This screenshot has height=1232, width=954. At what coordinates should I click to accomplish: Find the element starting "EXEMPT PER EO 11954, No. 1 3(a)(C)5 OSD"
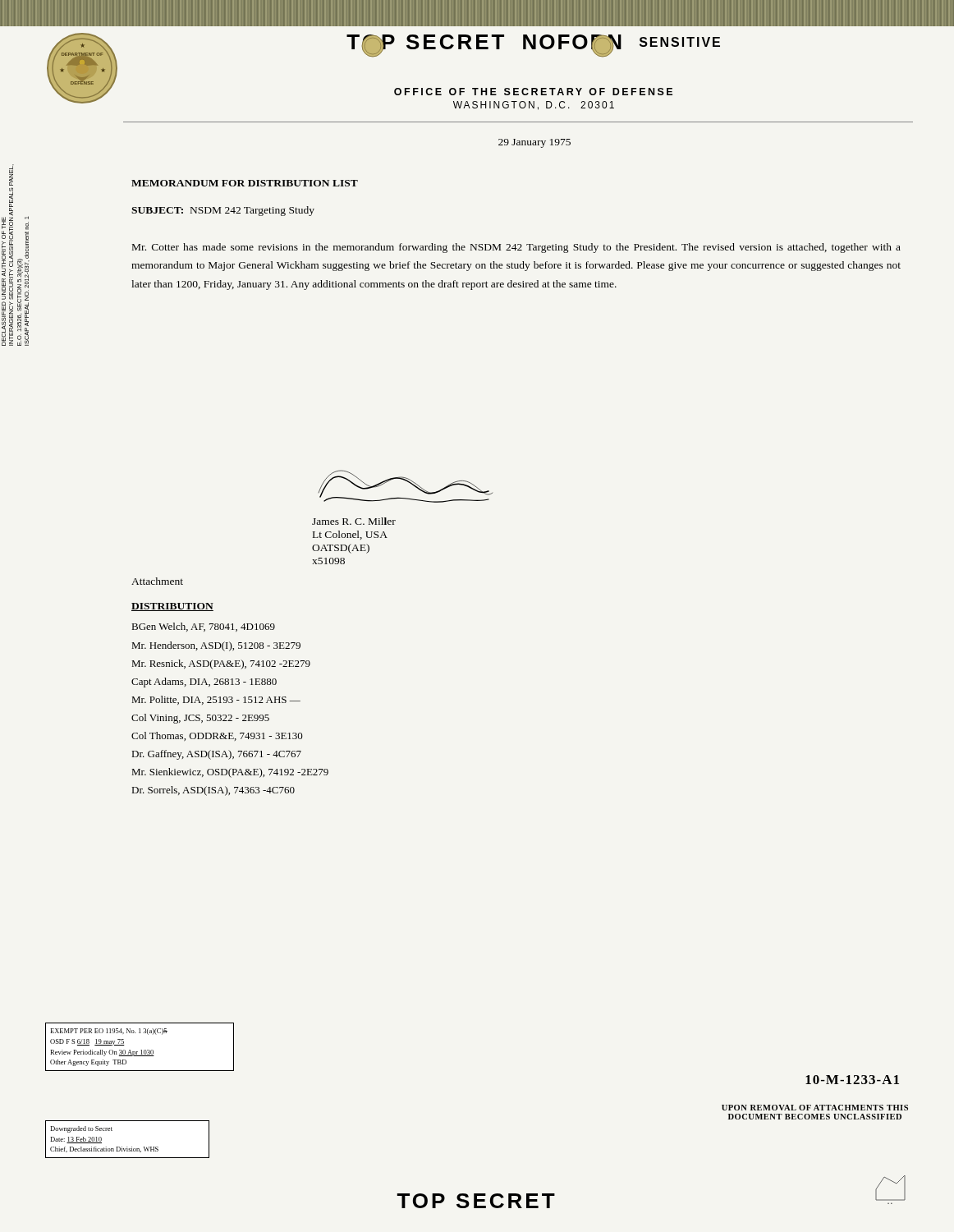(x=140, y=1047)
